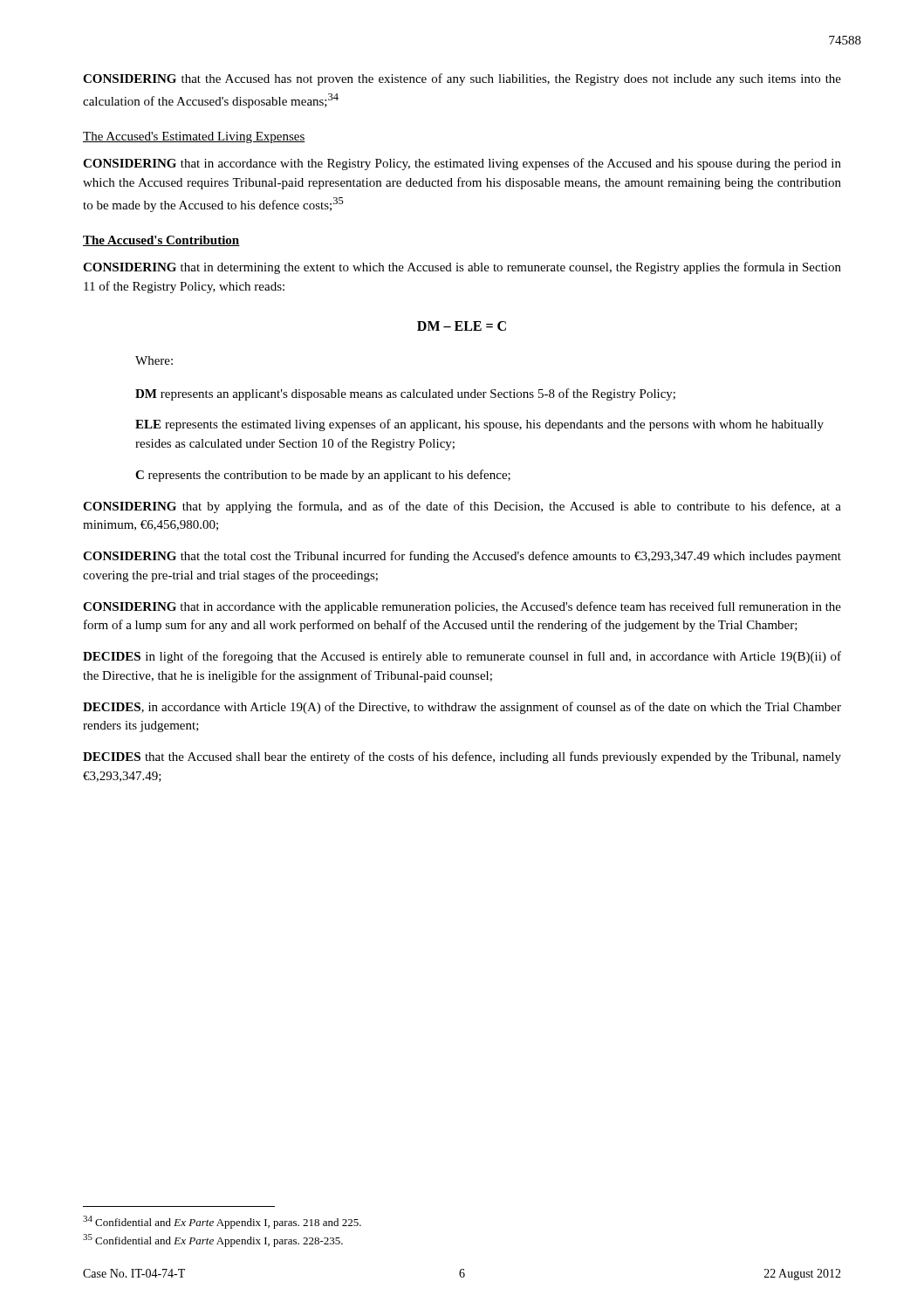
Task: Find the block on this page that starts "CONSIDERING that the total"
Action: point(462,566)
